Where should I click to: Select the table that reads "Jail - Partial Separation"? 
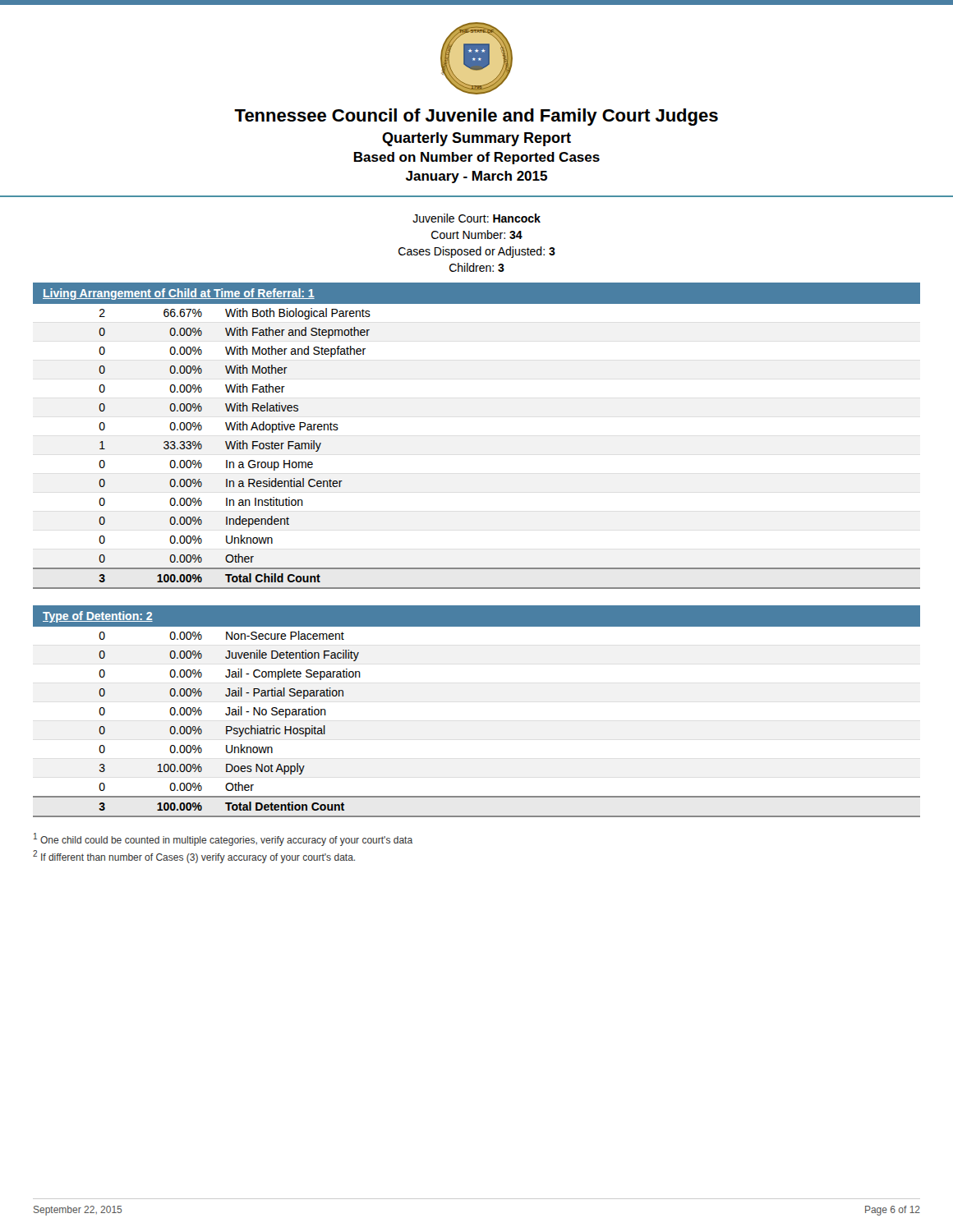[x=476, y=722]
